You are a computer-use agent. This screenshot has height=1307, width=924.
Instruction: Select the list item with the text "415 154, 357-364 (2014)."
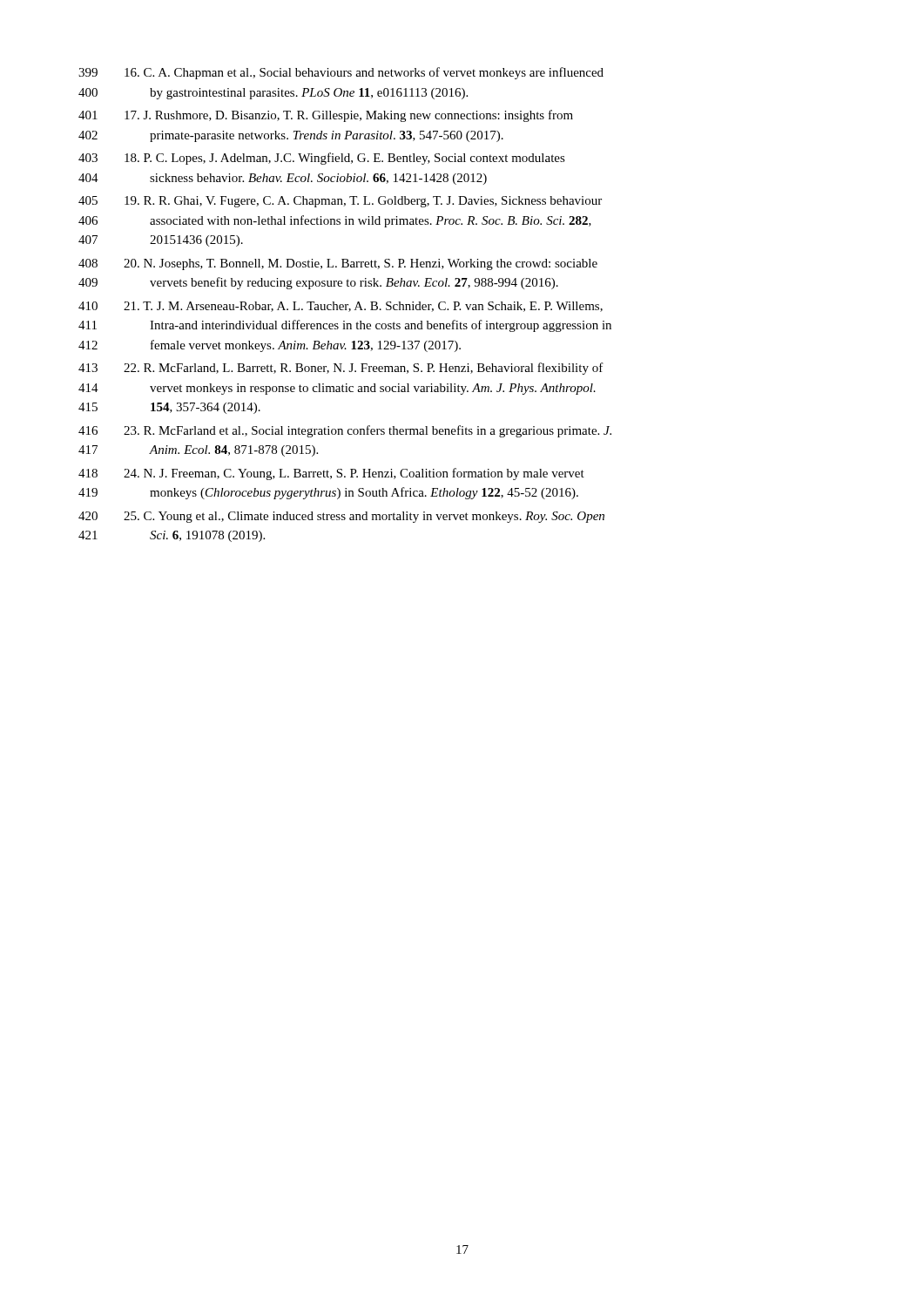(x=169, y=408)
